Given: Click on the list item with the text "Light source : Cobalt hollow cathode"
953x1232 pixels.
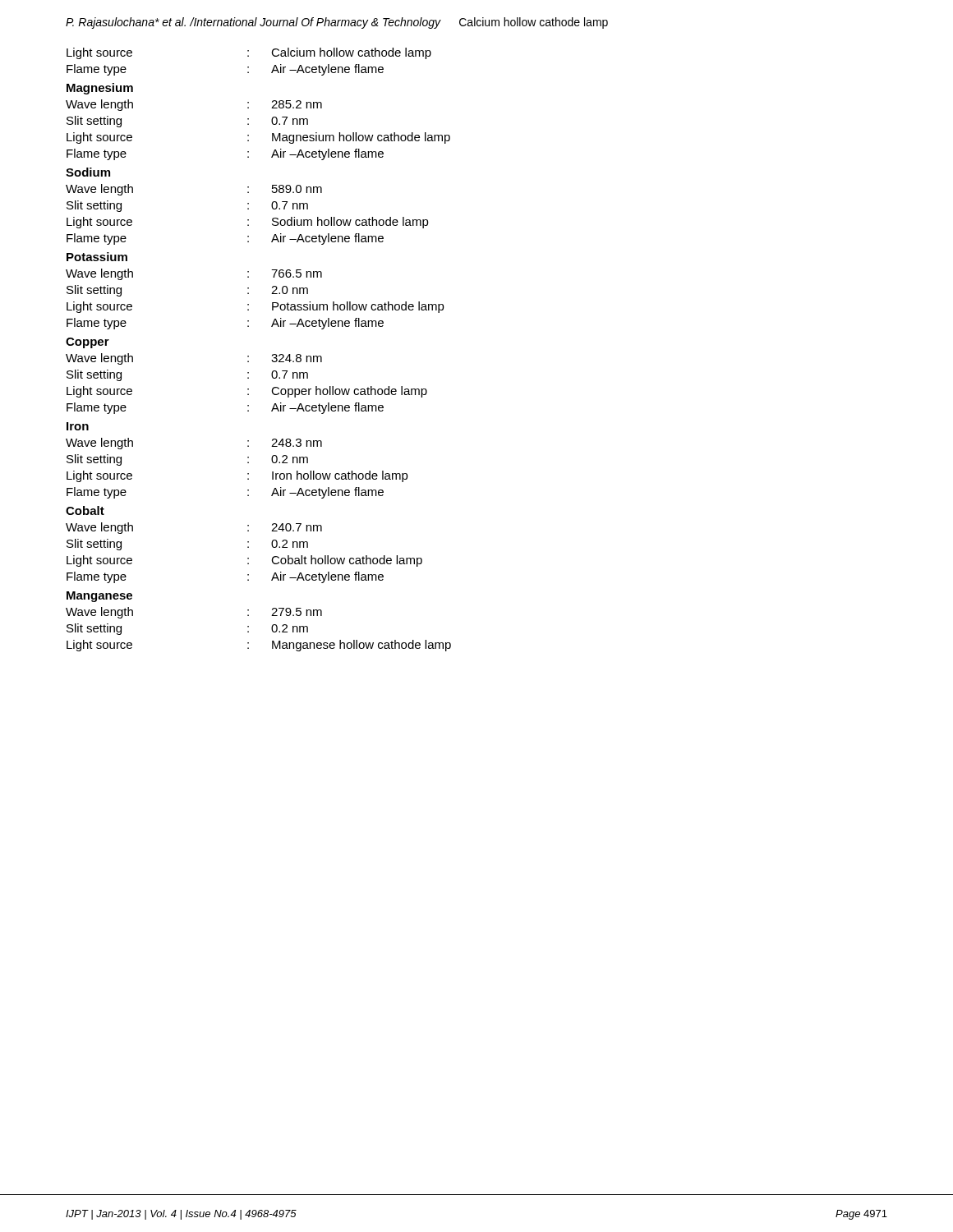Looking at the screenshot, I should [x=244, y=561].
